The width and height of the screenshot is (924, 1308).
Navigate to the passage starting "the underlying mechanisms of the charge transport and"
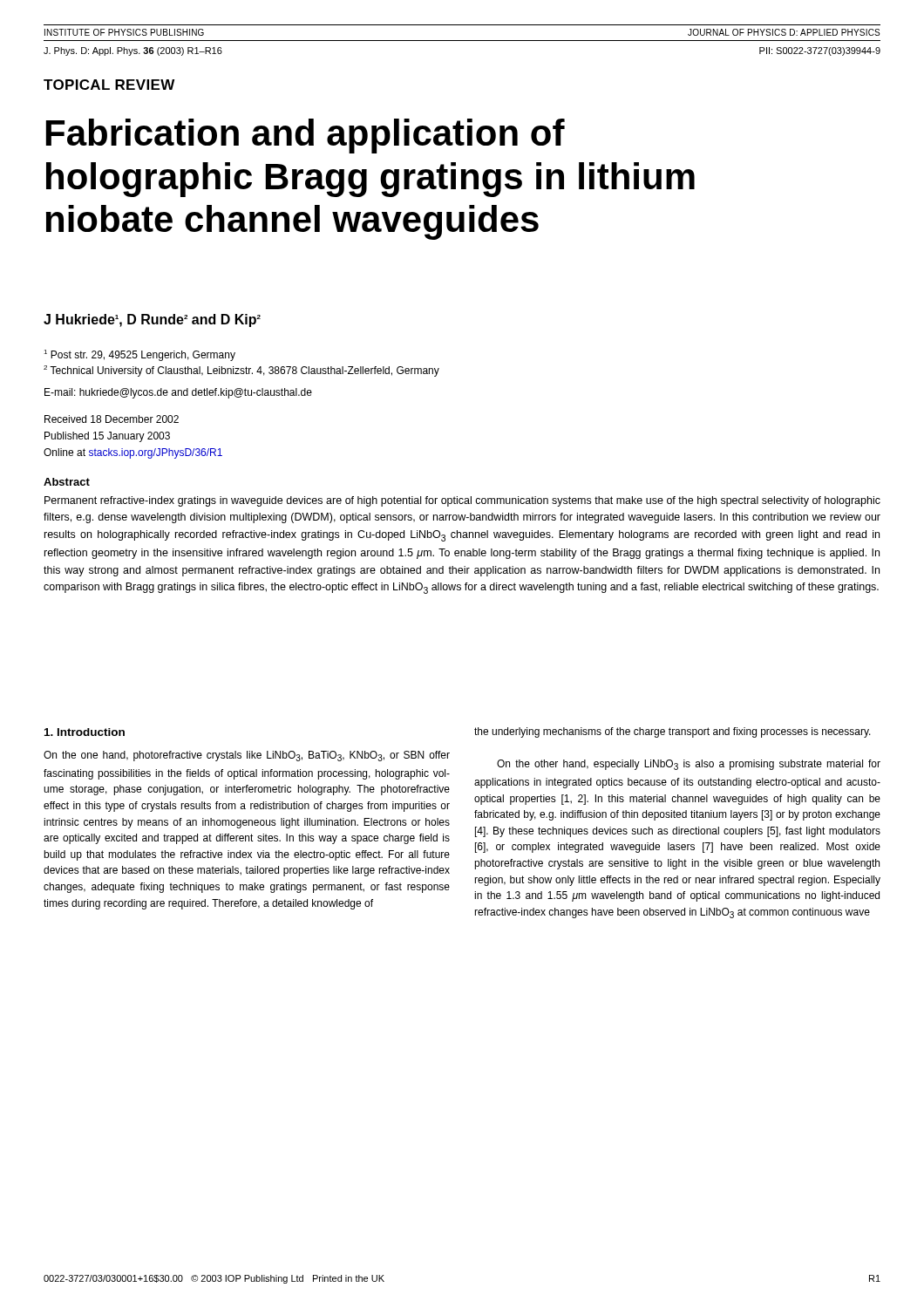click(x=677, y=823)
